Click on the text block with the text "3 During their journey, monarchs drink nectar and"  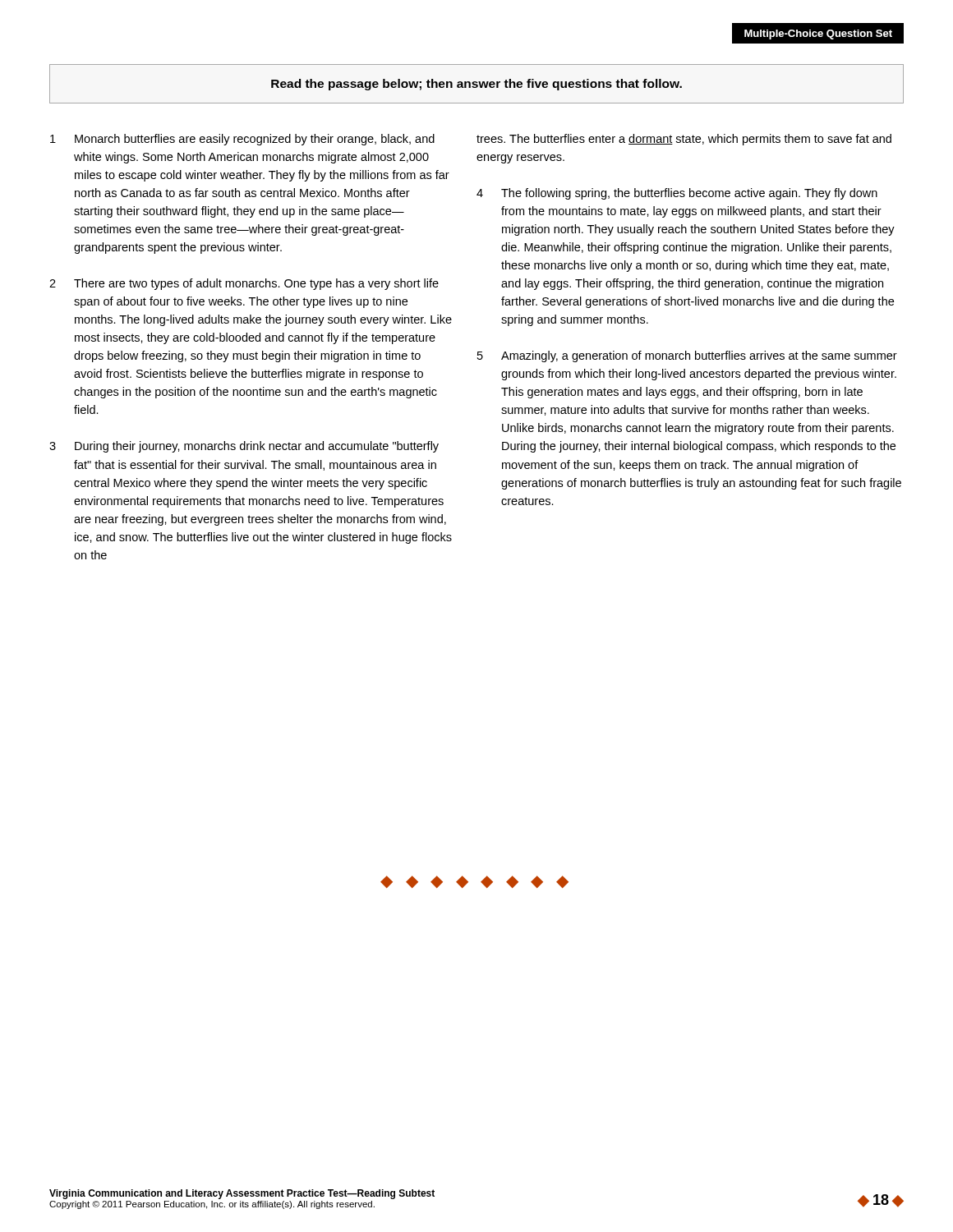pos(251,501)
